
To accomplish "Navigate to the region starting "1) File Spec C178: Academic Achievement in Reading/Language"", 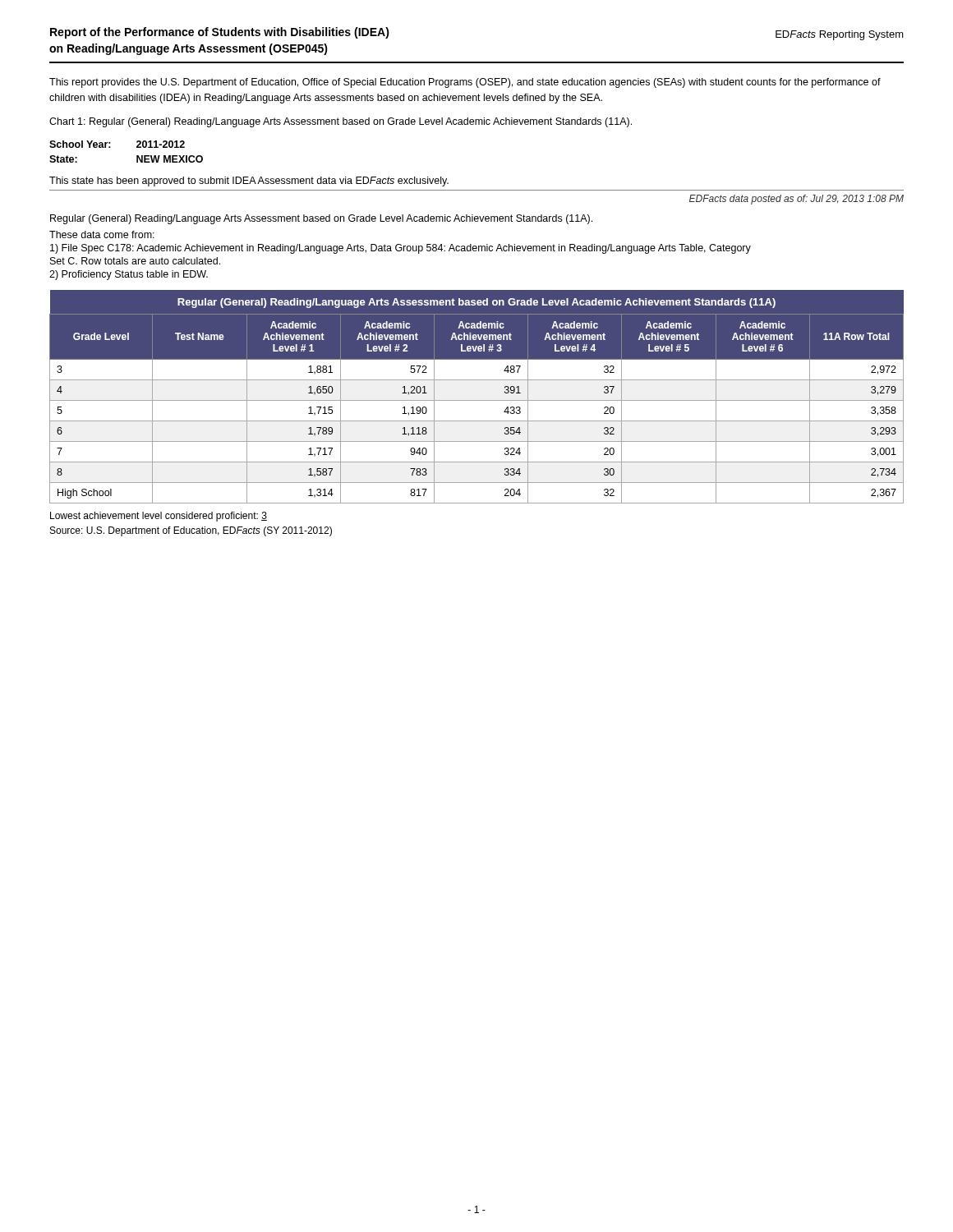I will coord(400,248).
